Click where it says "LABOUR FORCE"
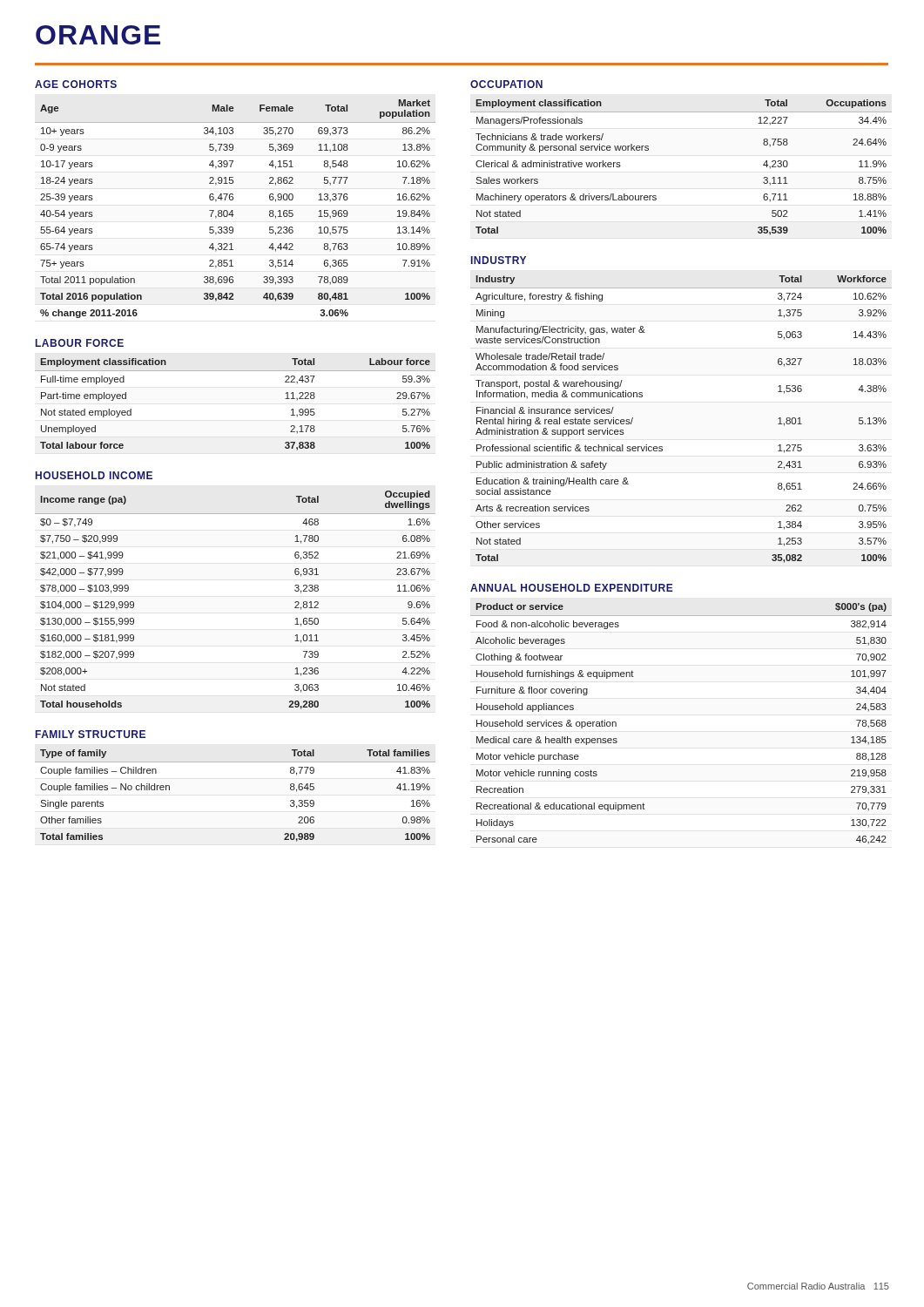The height and width of the screenshot is (1307, 924). (x=80, y=343)
